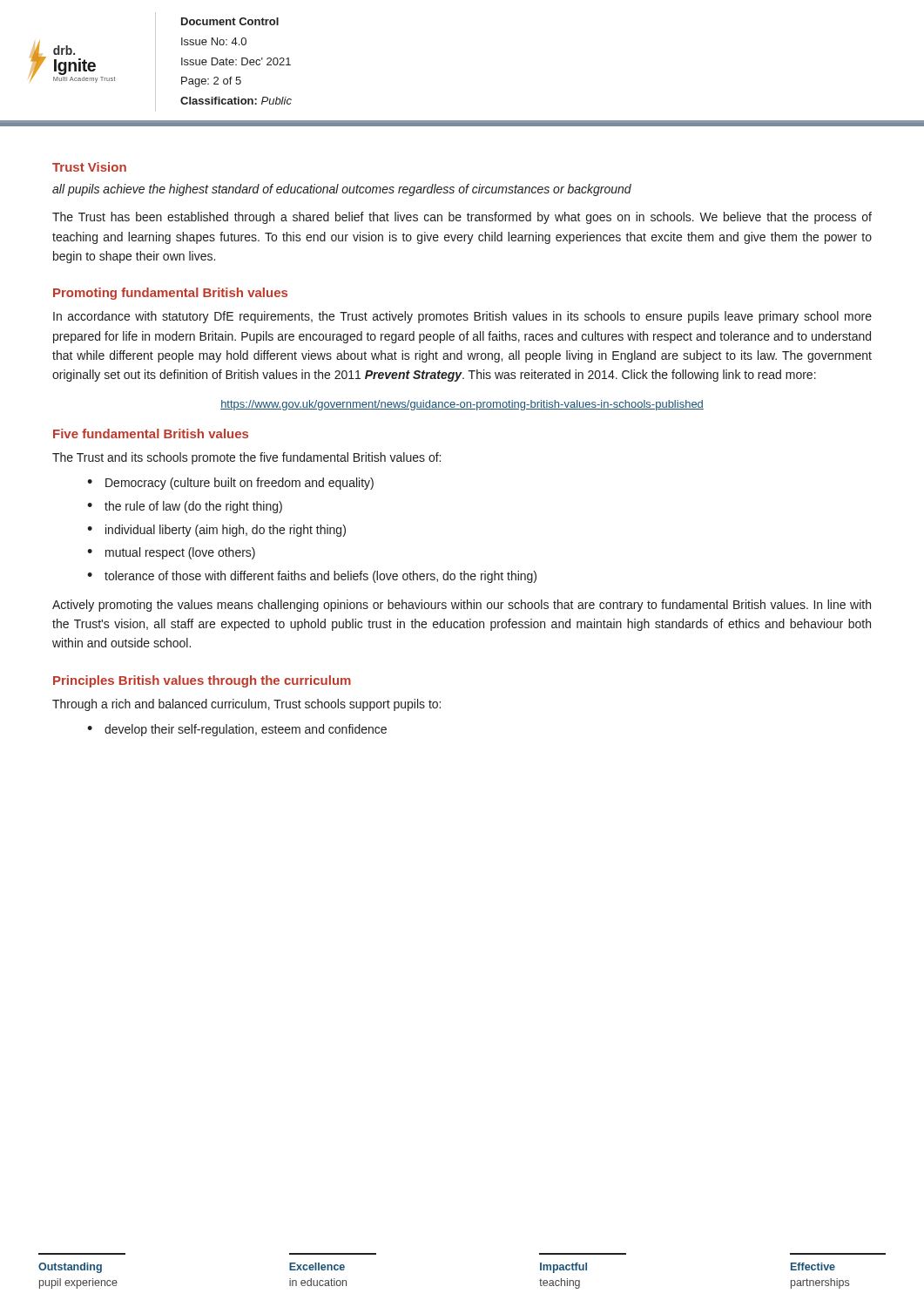This screenshot has width=924, height=1307.
Task: Click on the list item containing "• mutual respect (love others)"
Action: pos(171,553)
